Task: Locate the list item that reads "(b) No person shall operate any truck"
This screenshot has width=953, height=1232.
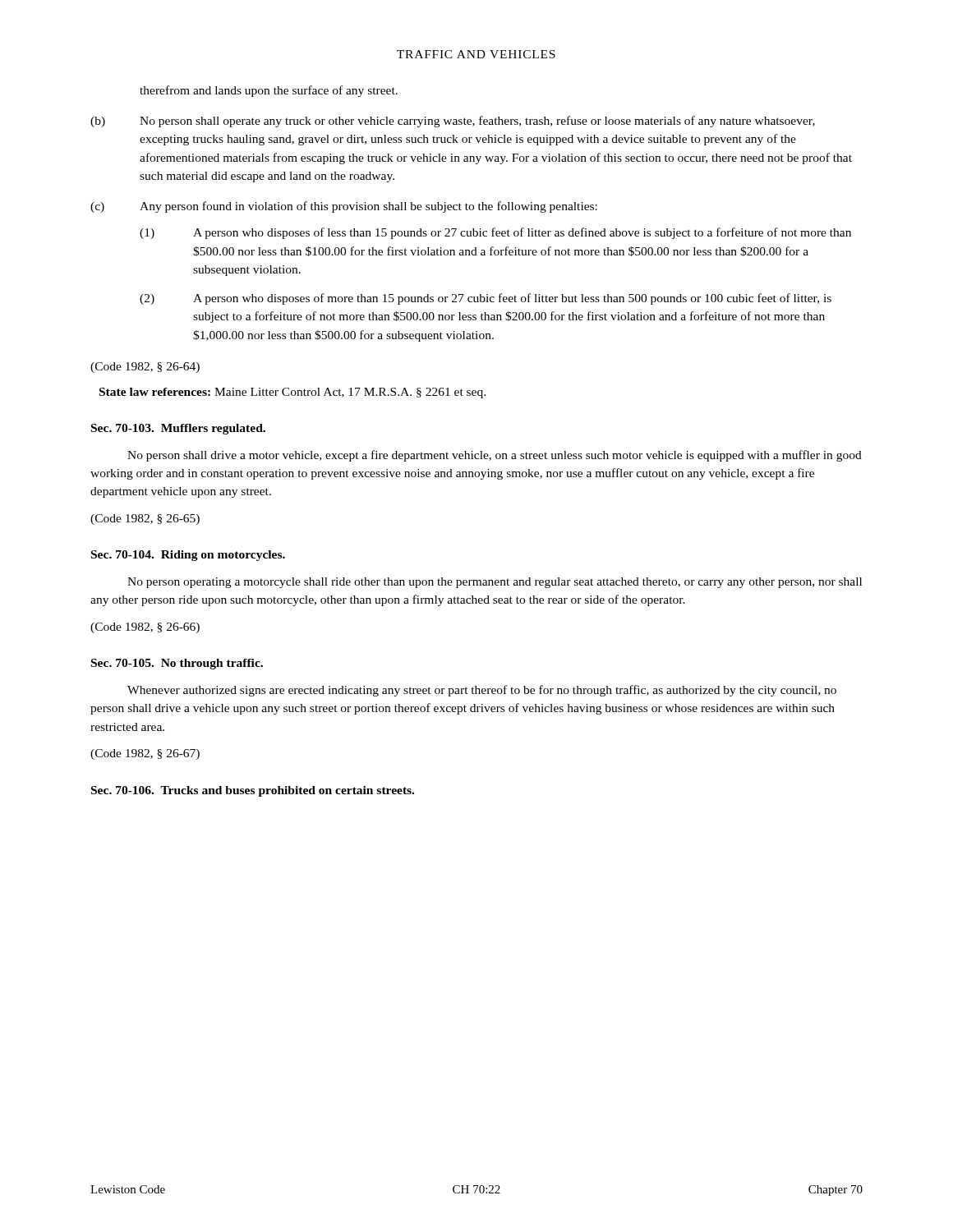Action: coord(476,149)
